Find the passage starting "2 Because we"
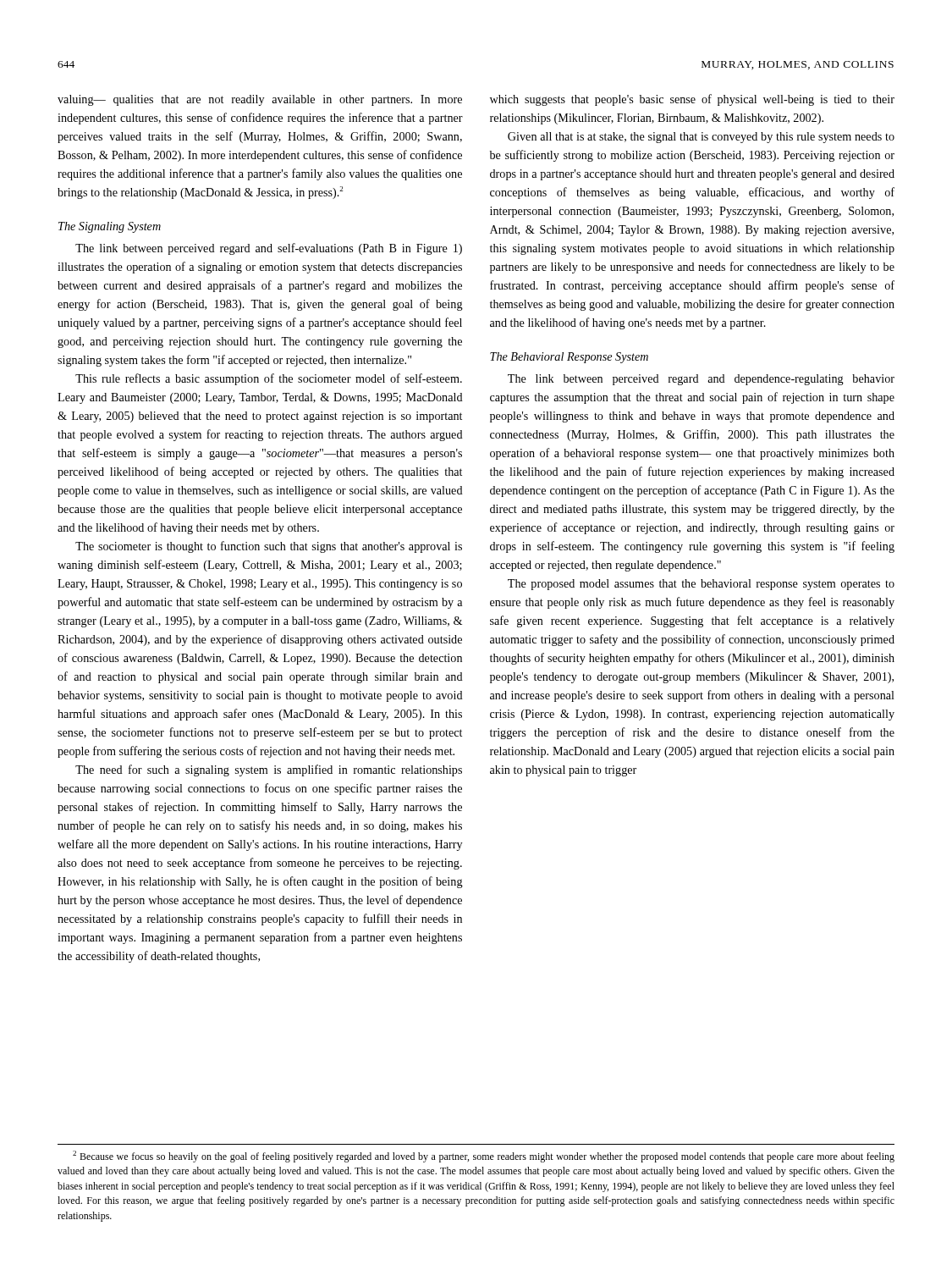 [x=476, y=1187]
